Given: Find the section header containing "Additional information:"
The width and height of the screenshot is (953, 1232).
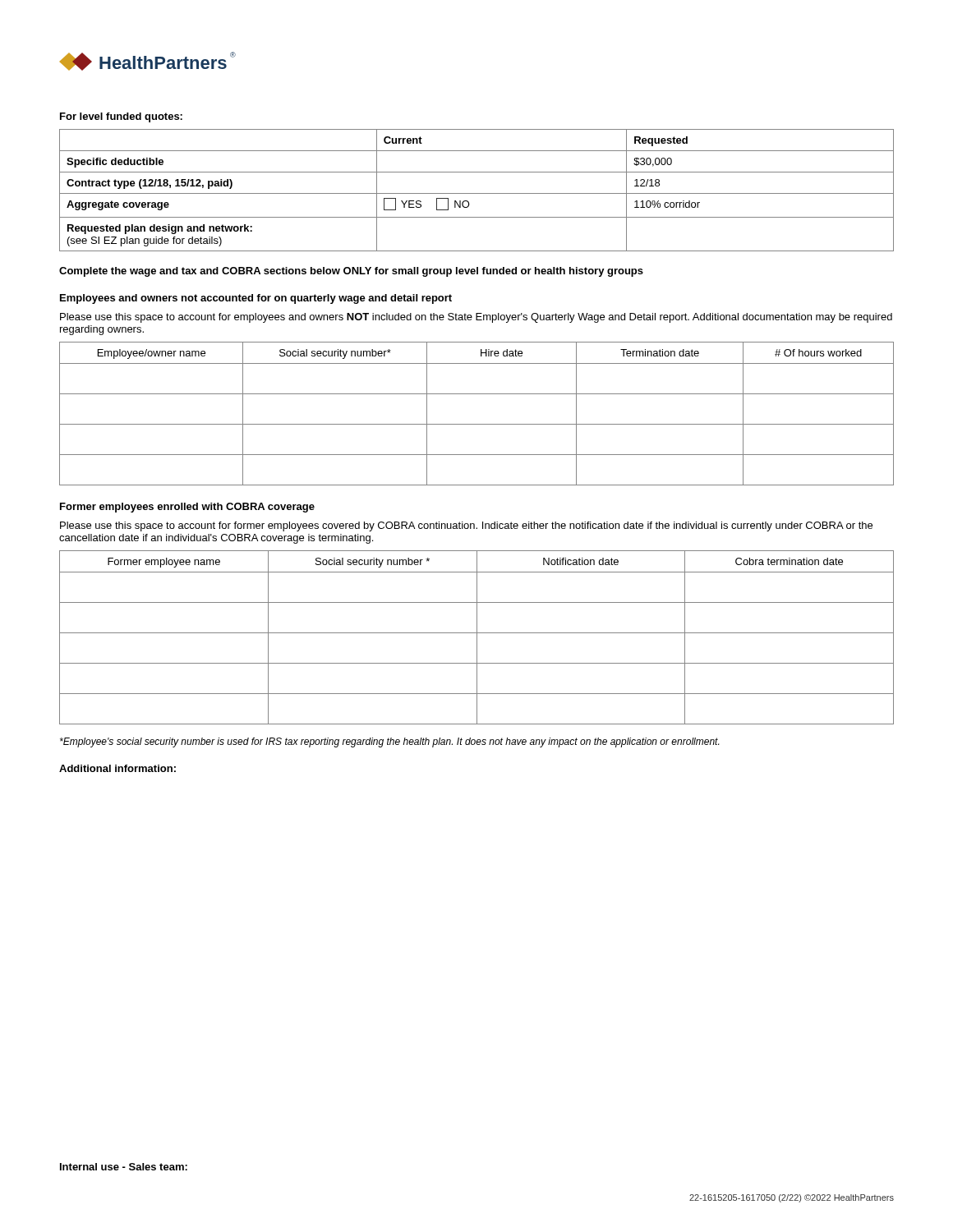Looking at the screenshot, I should [x=118, y=768].
